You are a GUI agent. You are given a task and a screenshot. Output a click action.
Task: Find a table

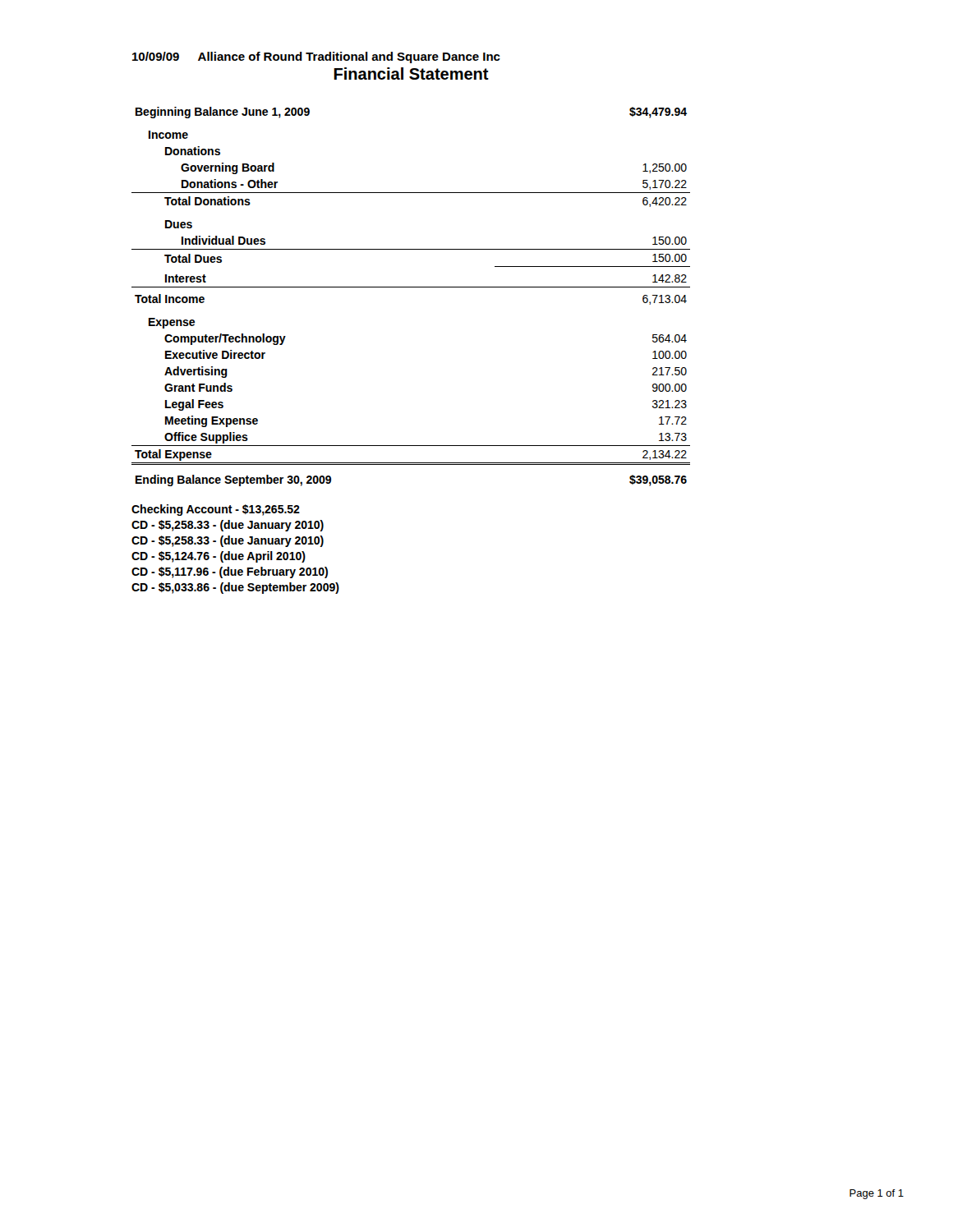click(411, 296)
